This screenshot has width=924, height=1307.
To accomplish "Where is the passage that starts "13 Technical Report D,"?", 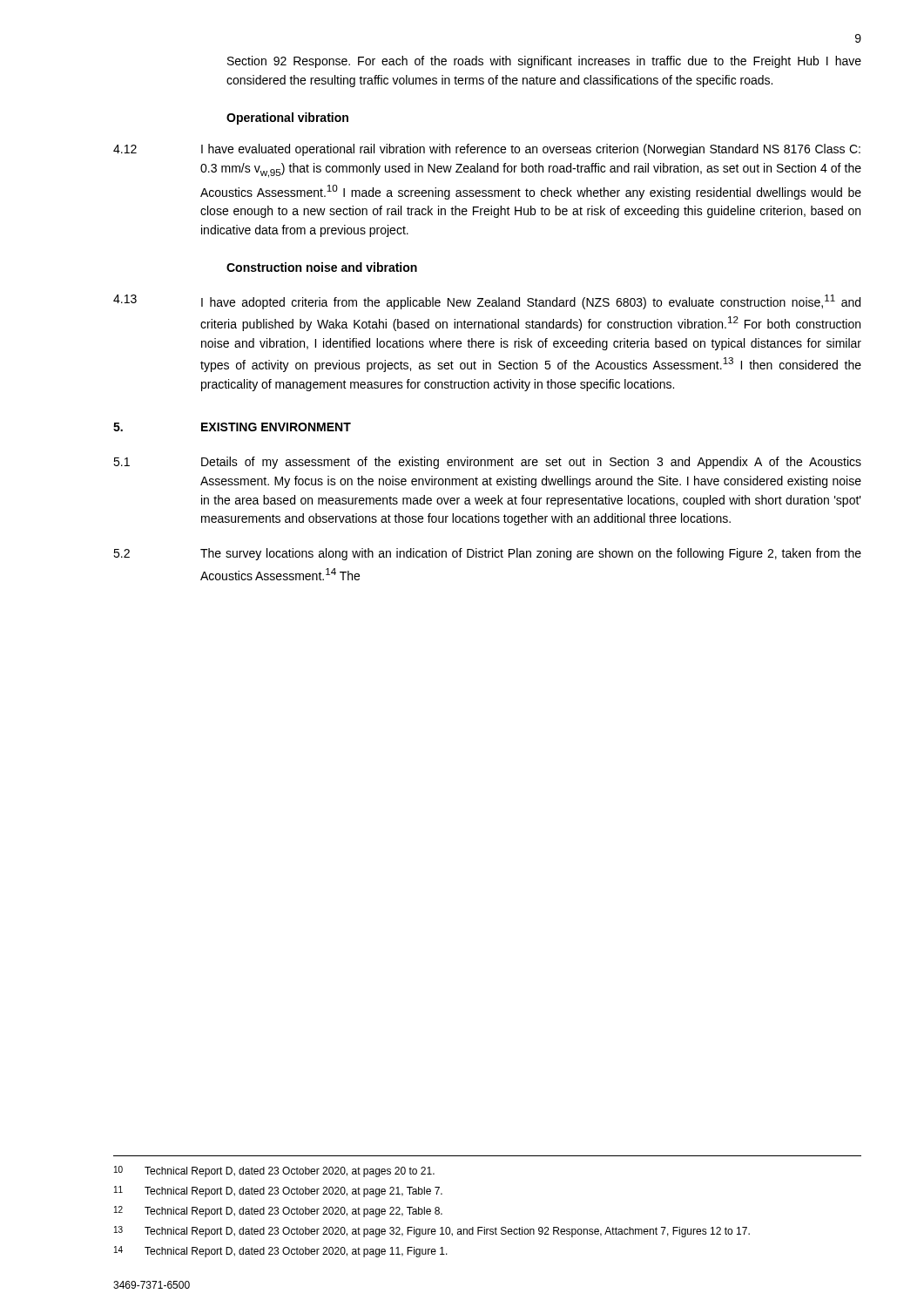I will coord(487,1233).
